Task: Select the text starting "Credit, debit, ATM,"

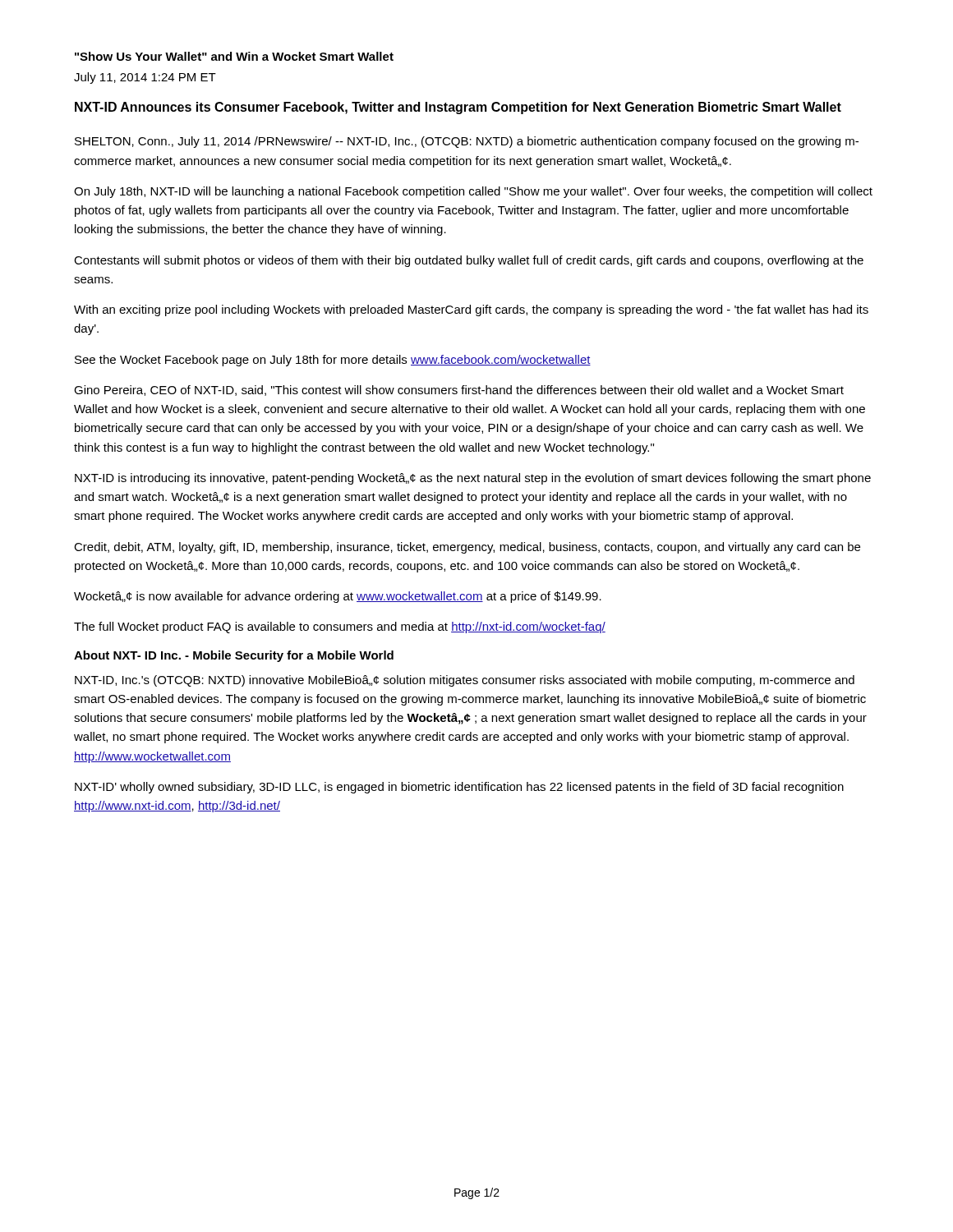Action: point(467,556)
